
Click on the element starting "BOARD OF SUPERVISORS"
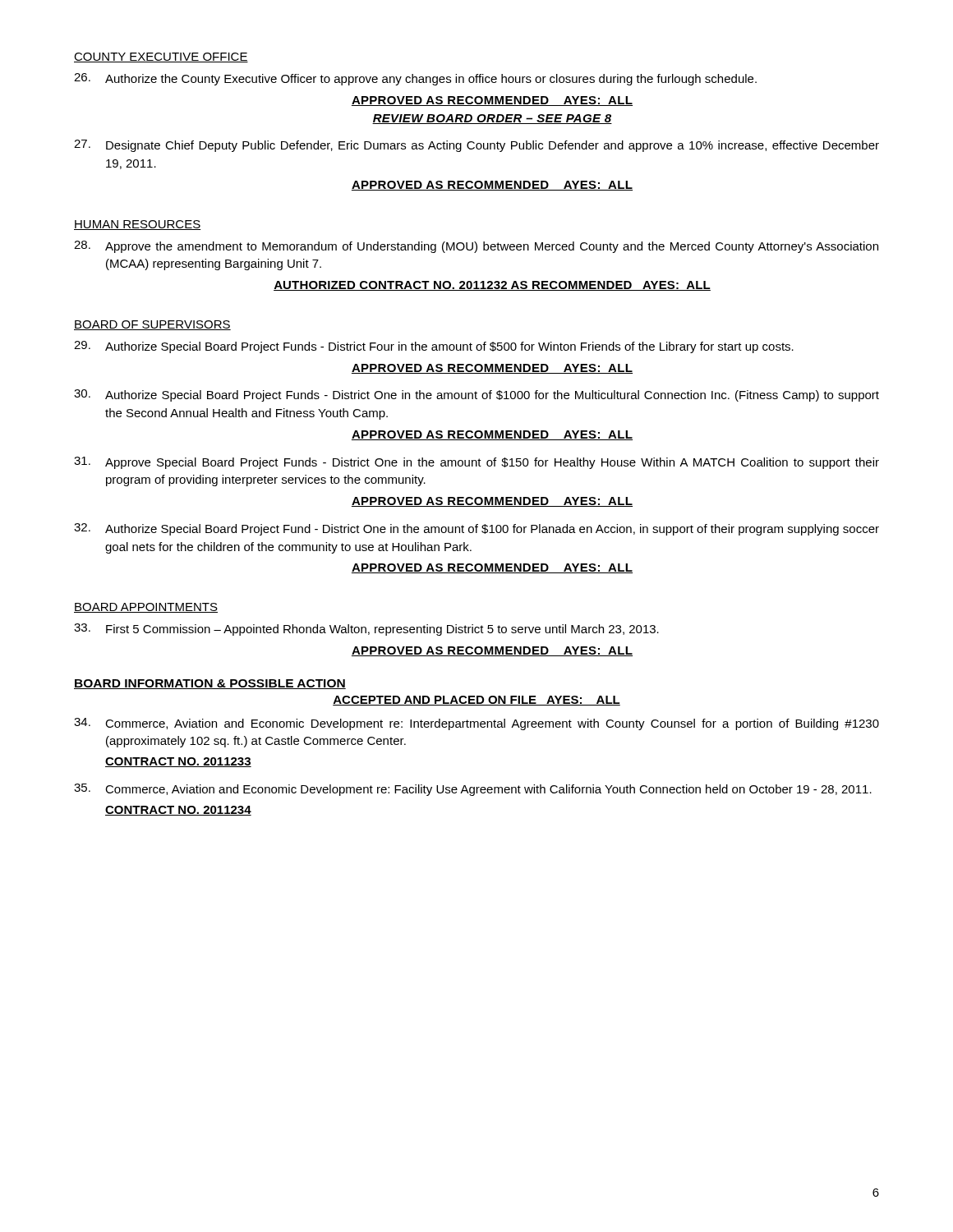point(152,324)
